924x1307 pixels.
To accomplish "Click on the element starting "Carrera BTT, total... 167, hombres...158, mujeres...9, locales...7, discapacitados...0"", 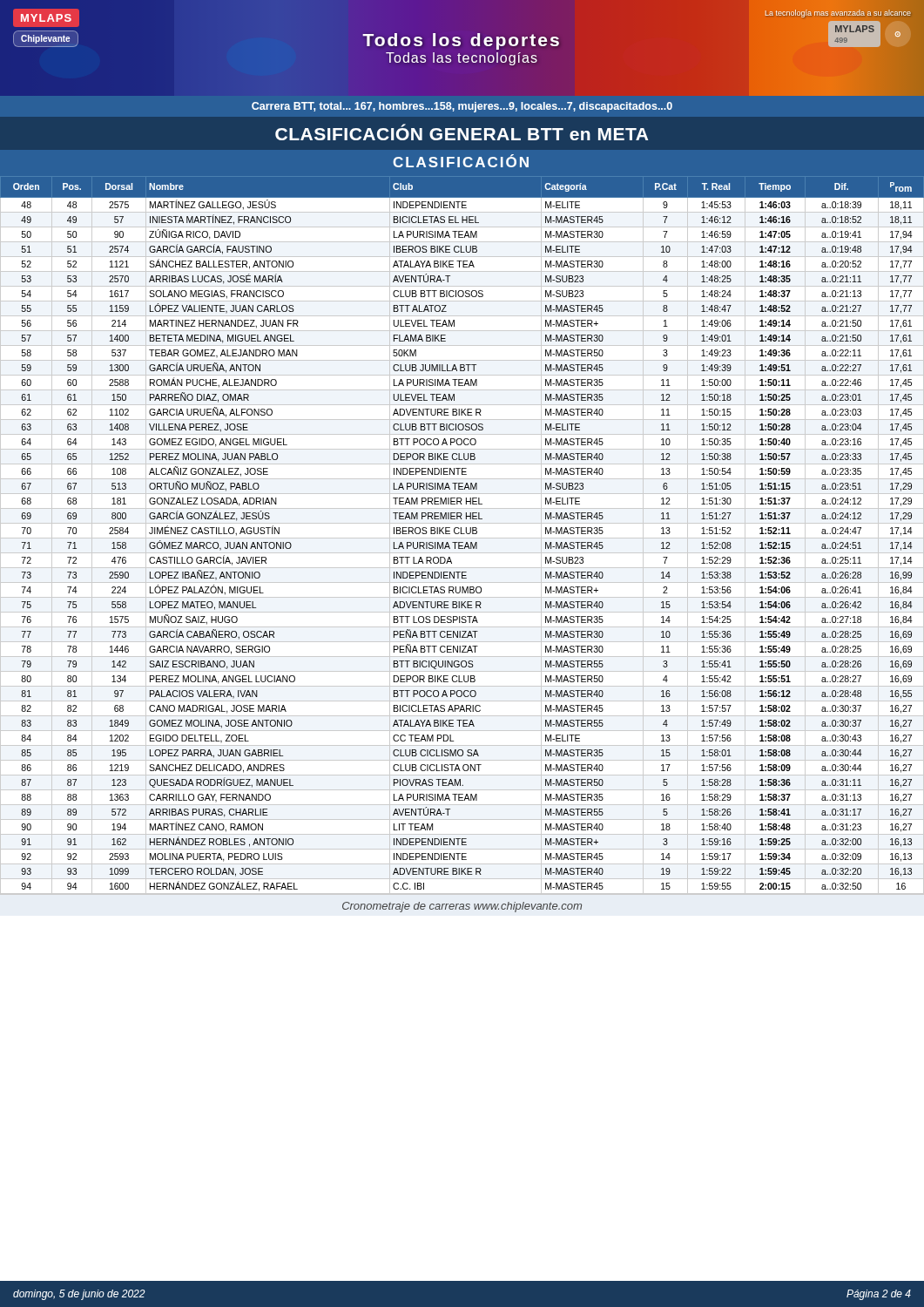I will coord(462,106).
